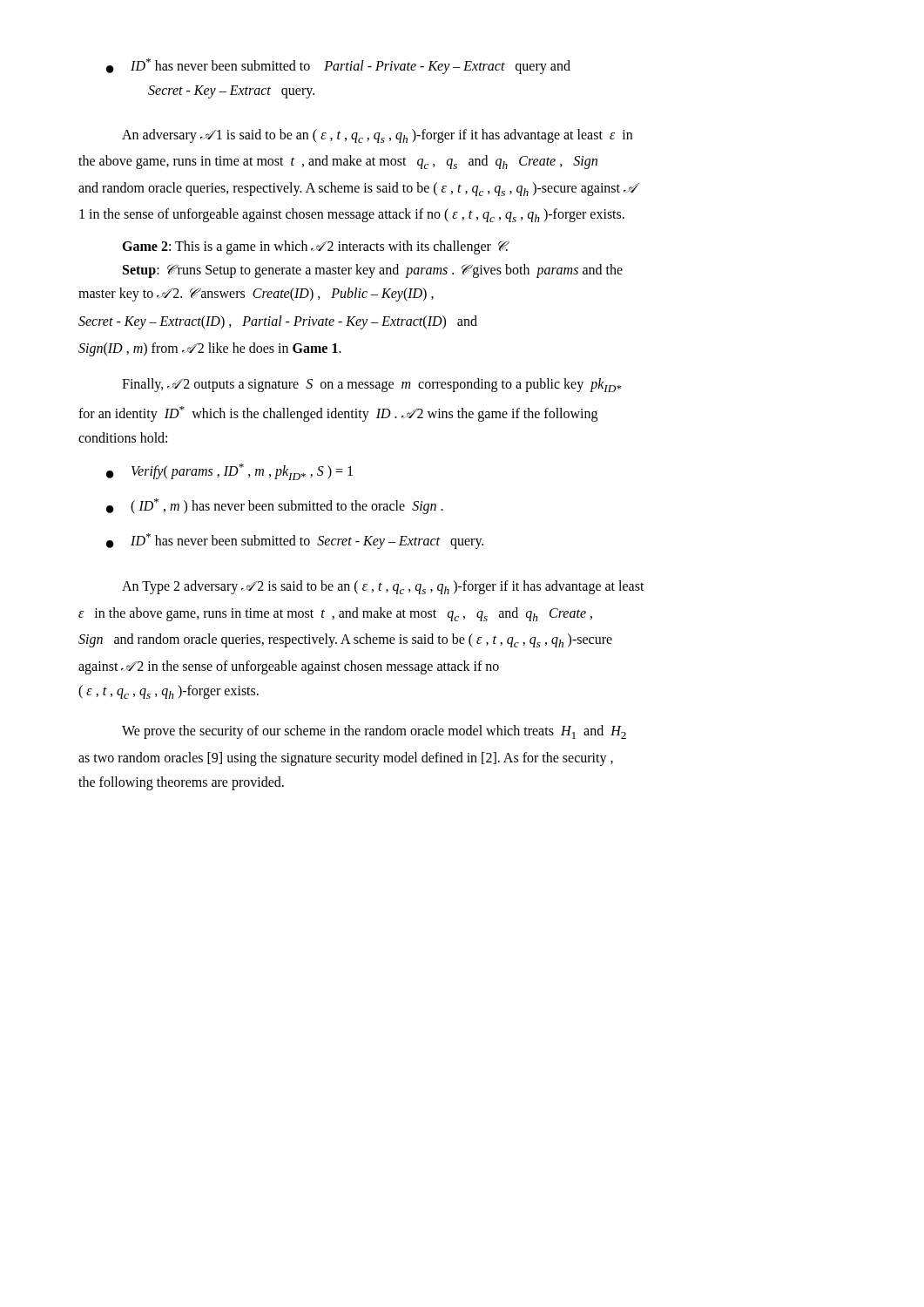Click on the passage starting "Sign(ID , m) from"
Viewport: 924px width, 1307px height.
pos(210,349)
